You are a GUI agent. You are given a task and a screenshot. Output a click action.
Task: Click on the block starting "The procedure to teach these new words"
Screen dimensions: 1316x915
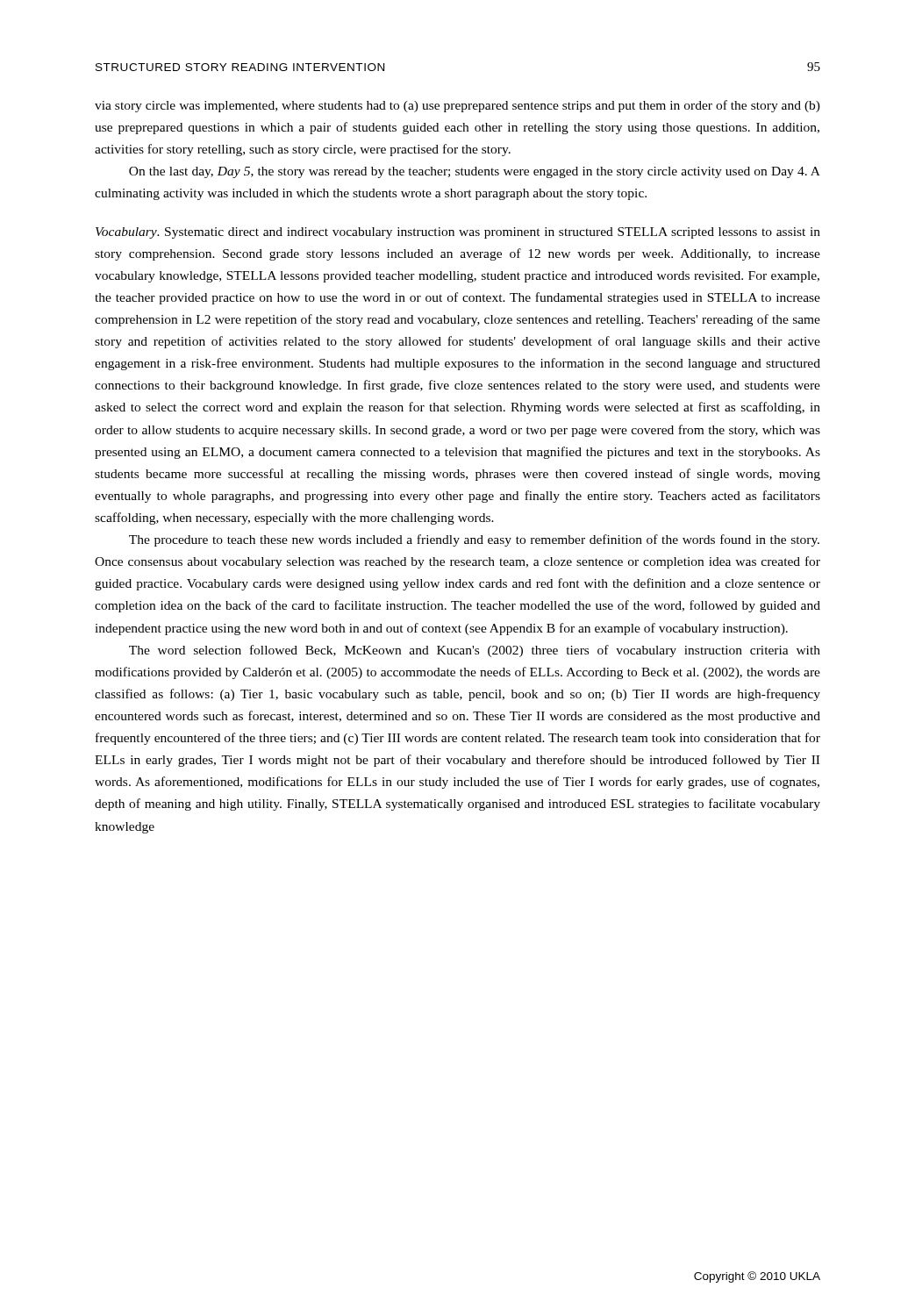[458, 583]
